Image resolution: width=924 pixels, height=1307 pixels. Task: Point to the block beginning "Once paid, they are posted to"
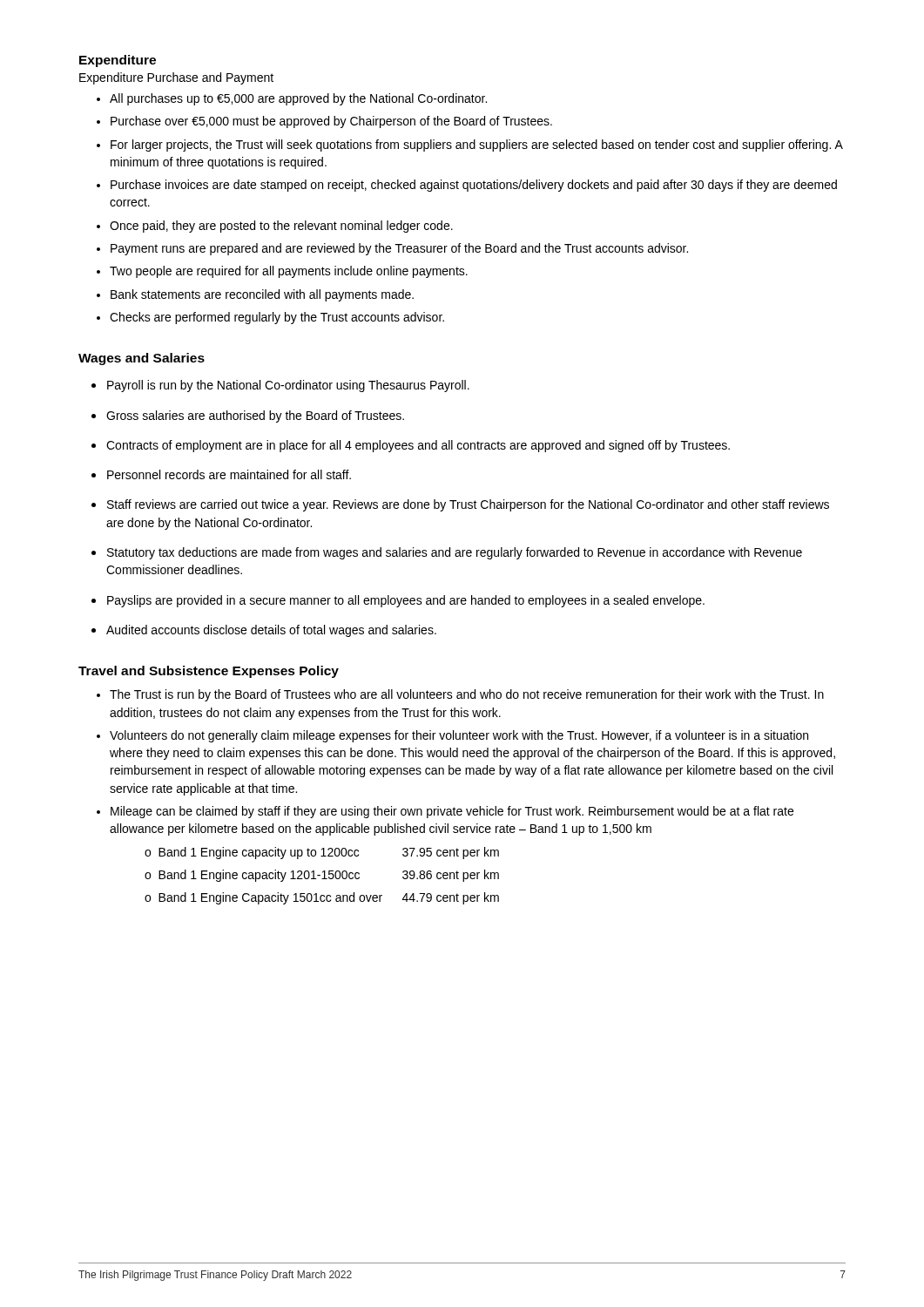[x=282, y=226]
